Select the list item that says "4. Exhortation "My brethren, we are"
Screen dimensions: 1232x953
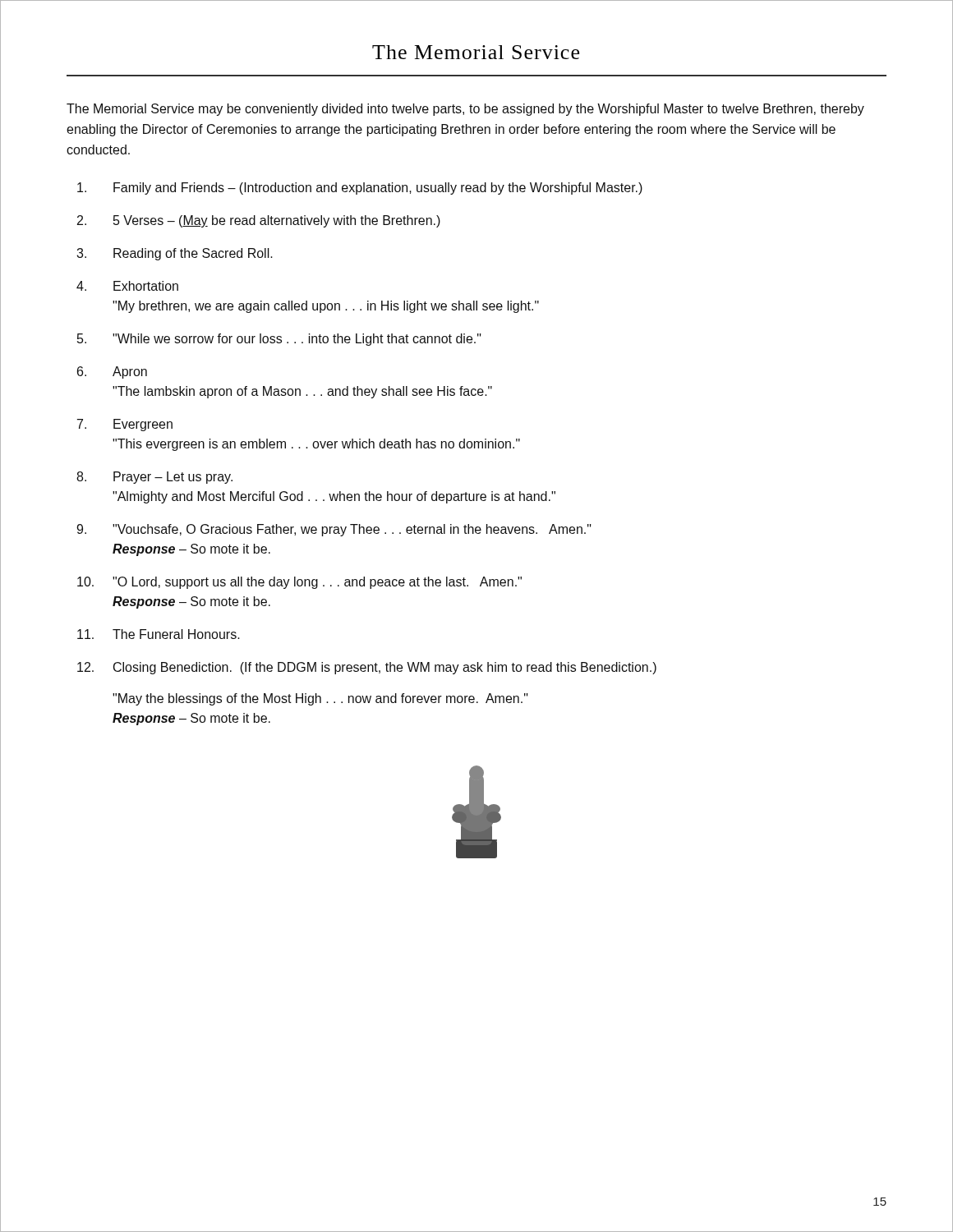coord(476,297)
